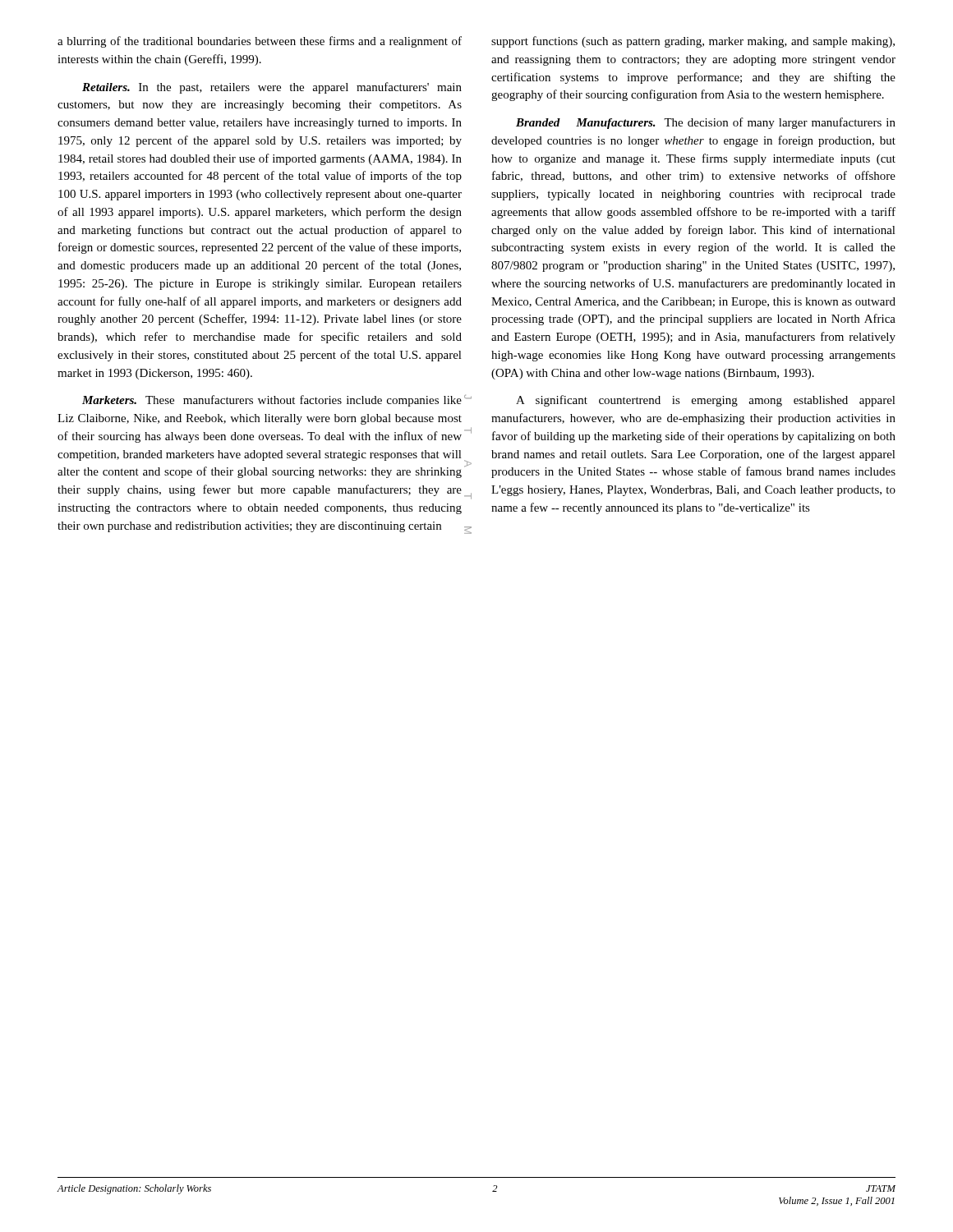Point to the block starting "a blurring of the traditional"
The image size is (953, 1232).
(260, 51)
